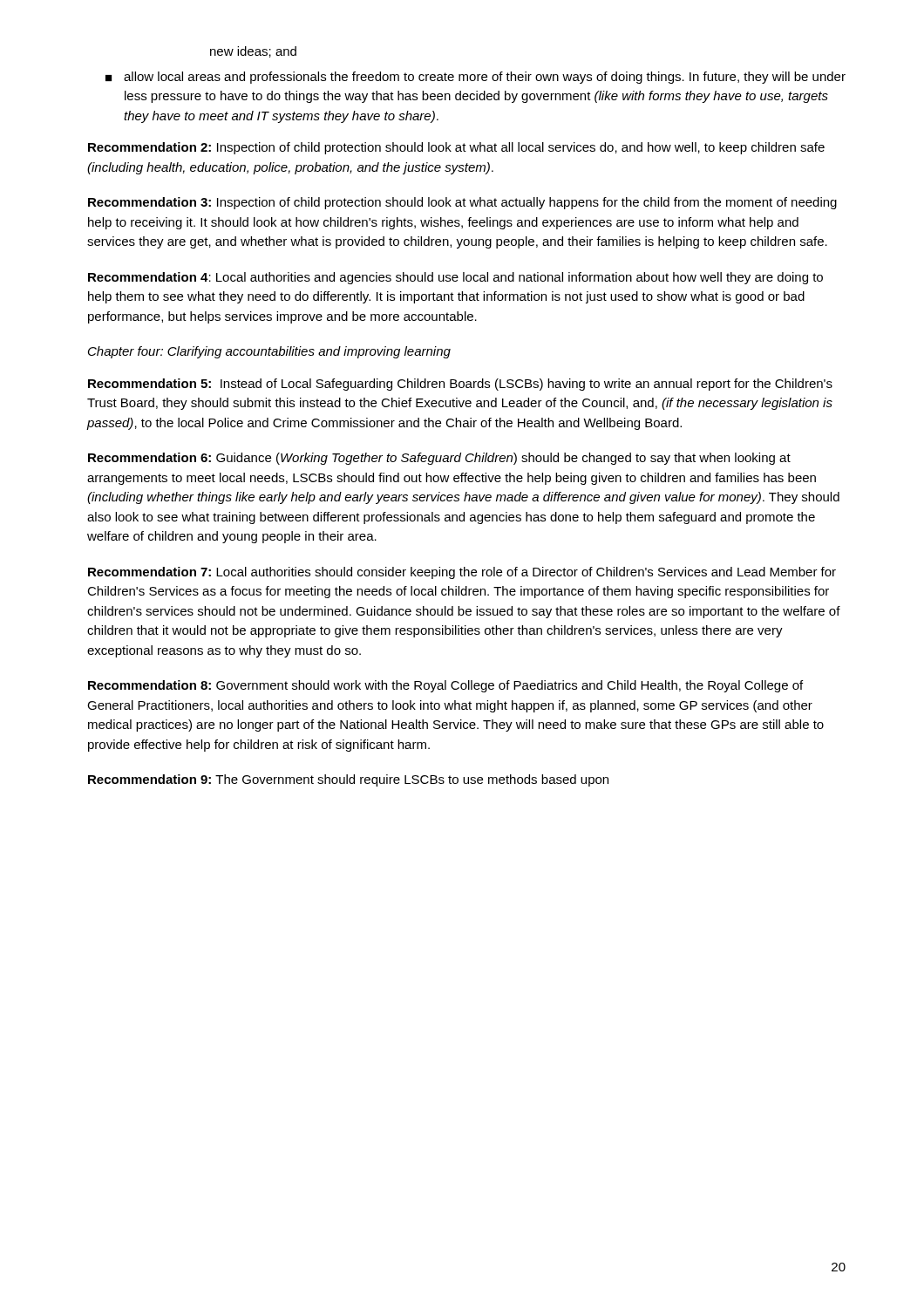The image size is (924, 1308).
Task: Select the element starting "Recommendation 8: Government should work with"
Action: click(456, 714)
